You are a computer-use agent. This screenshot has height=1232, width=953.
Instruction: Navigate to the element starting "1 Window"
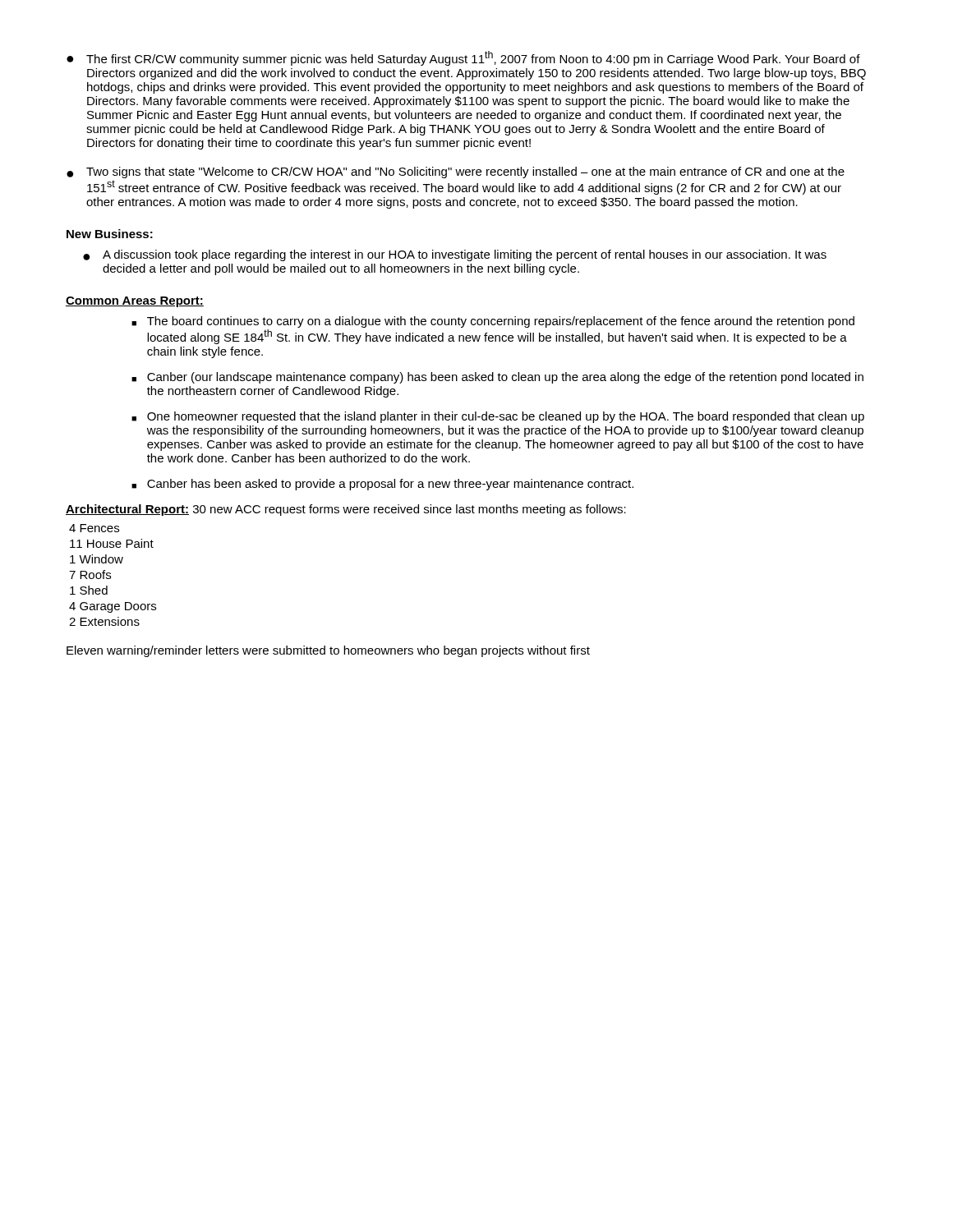pyautogui.click(x=96, y=559)
